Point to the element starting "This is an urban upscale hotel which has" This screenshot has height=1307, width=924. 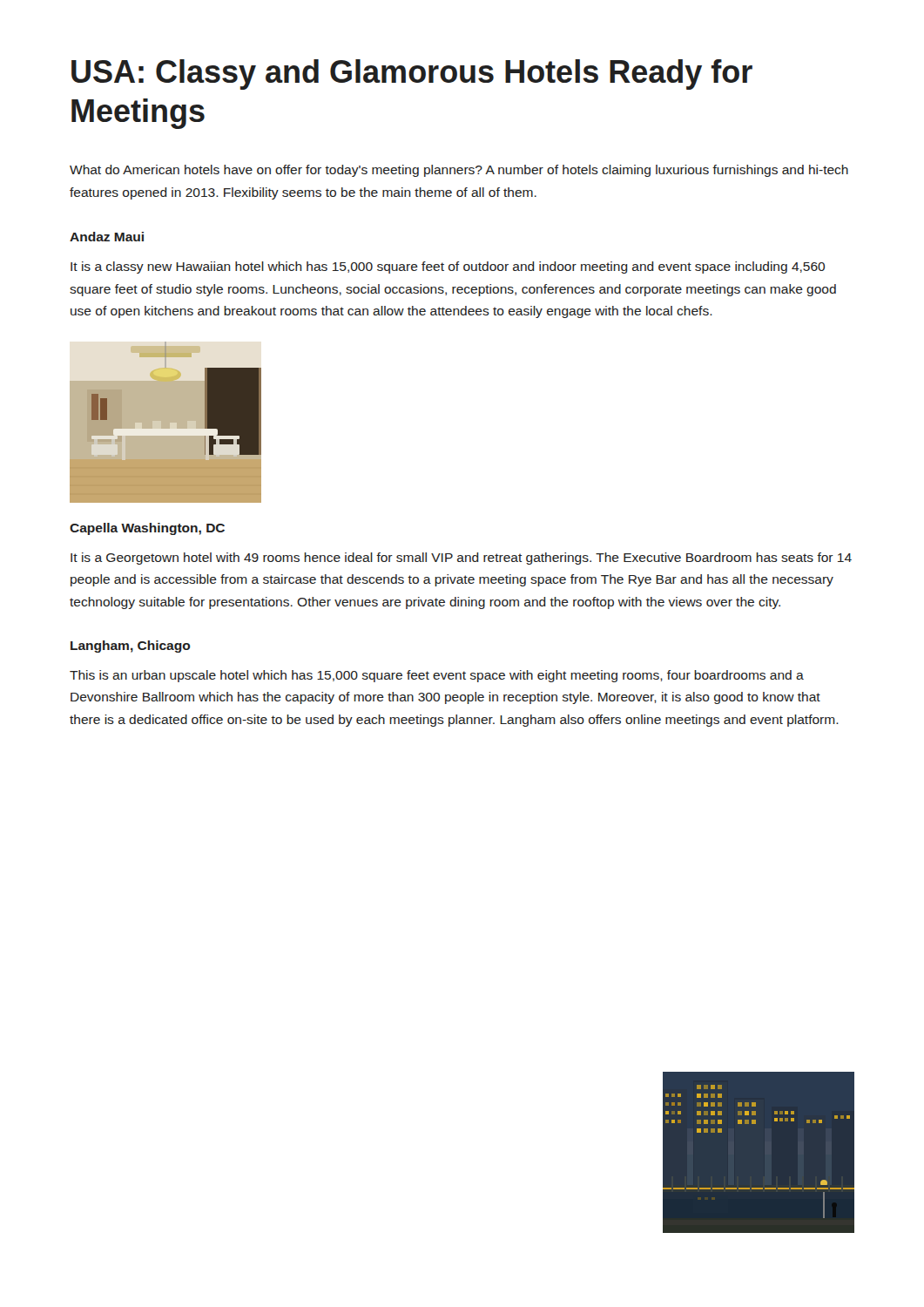[454, 697]
